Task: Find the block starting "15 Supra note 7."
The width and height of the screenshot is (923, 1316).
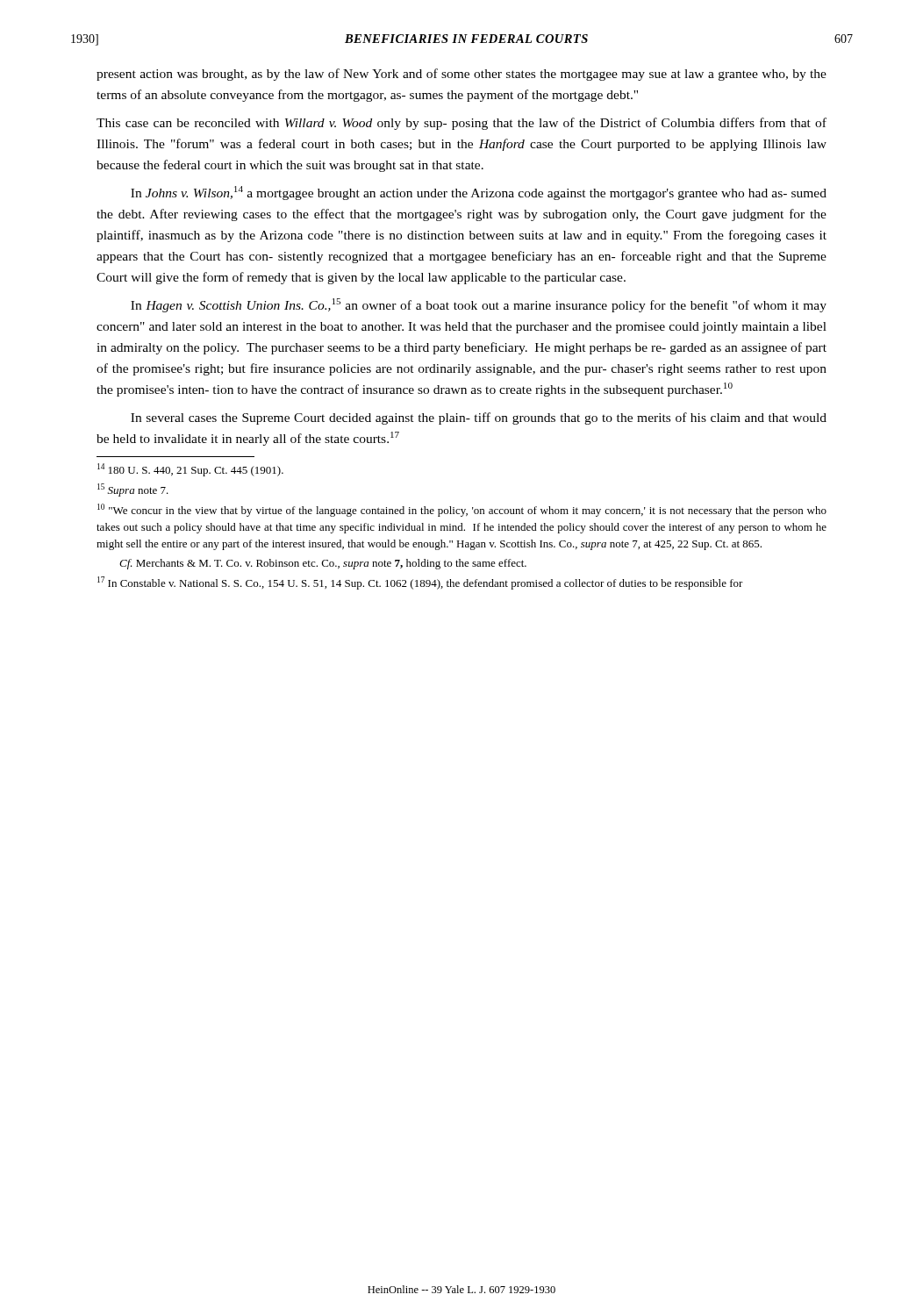Action: [133, 490]
